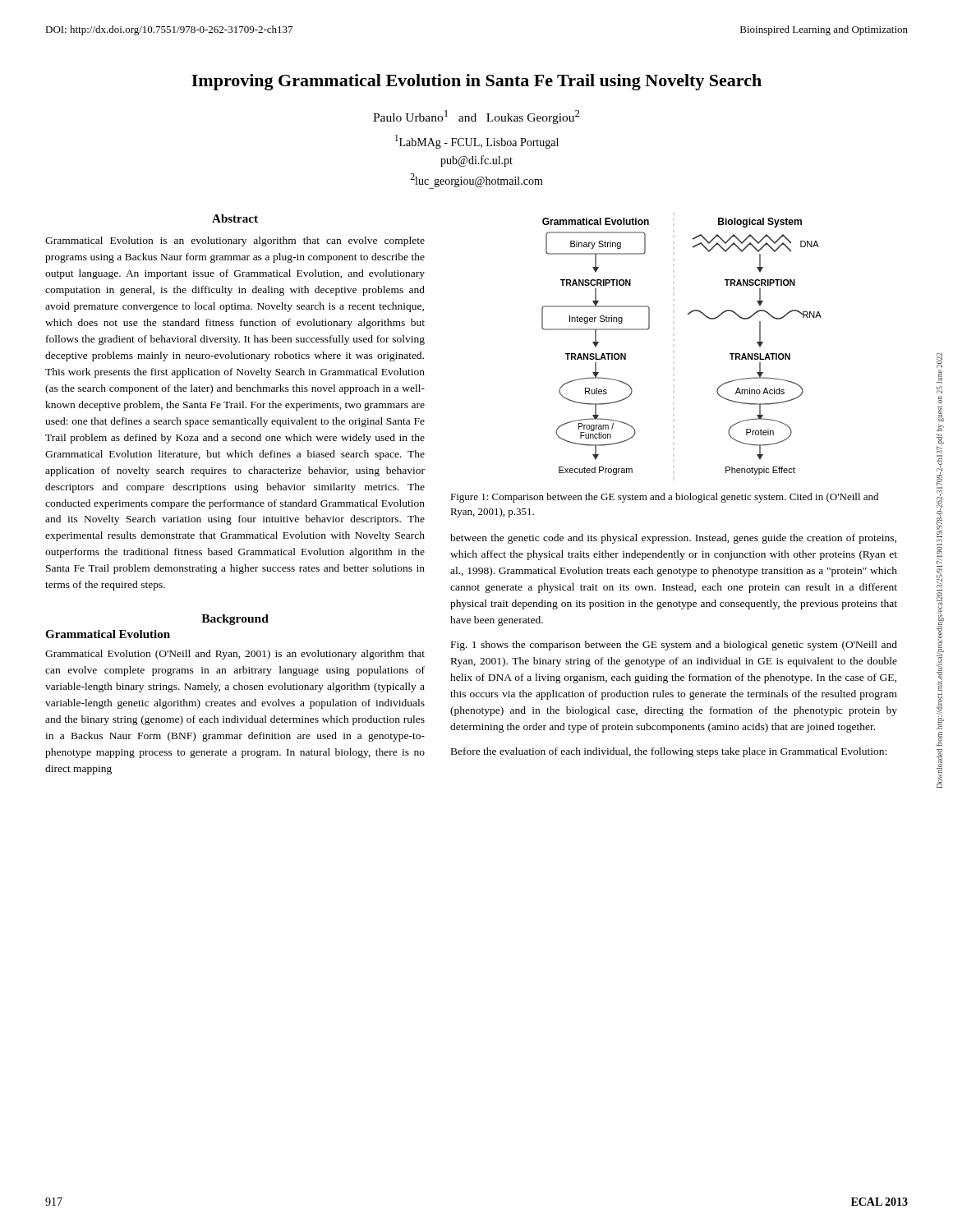The height and width of the screenshot is (1232, 953).
Task: Point to the passage starting "Figure 1: Comparison between"
Action: tap(664, 504)
